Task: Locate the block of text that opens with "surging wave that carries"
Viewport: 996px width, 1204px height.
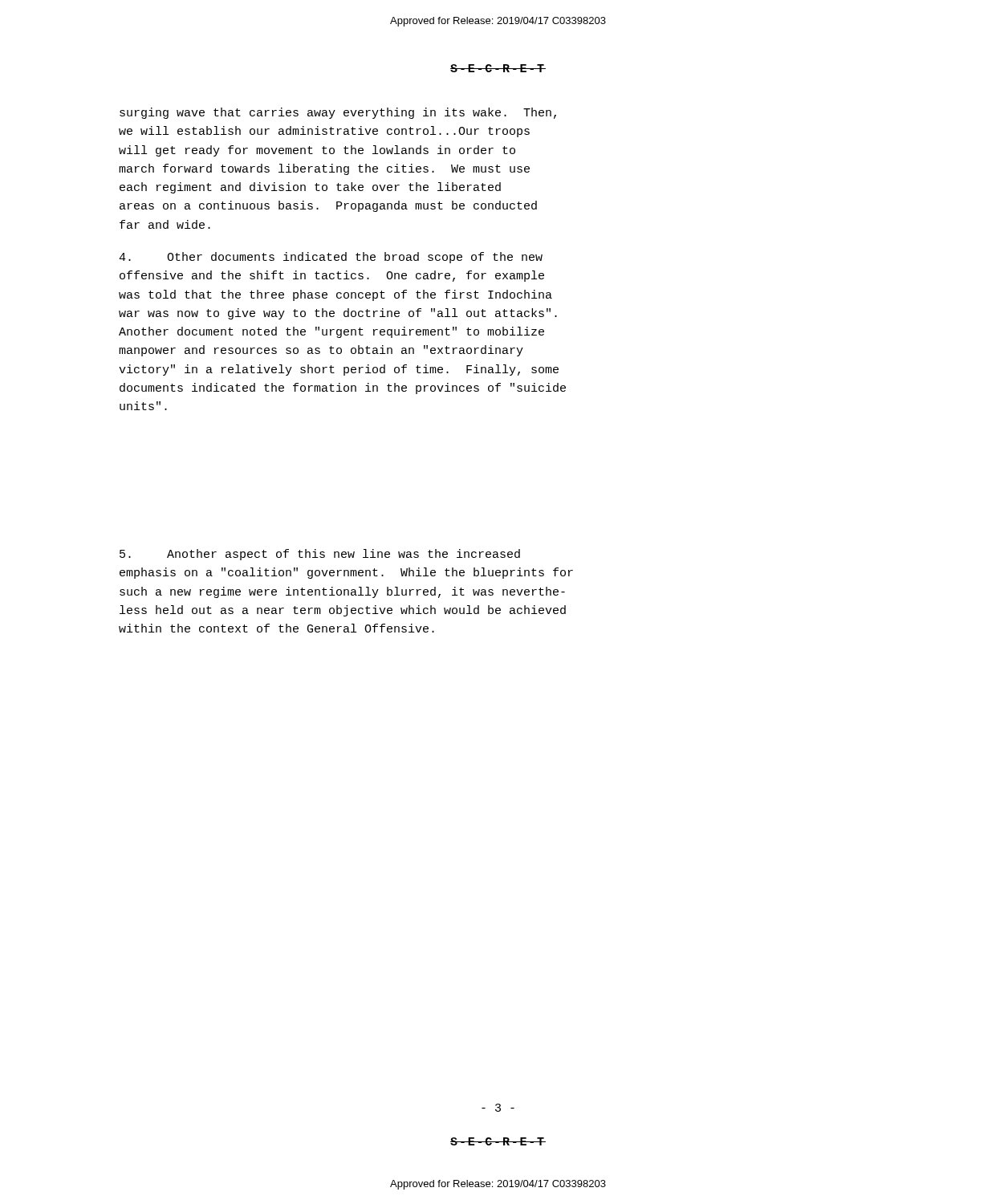Action: pyautogui.click(x=339, y=170)
